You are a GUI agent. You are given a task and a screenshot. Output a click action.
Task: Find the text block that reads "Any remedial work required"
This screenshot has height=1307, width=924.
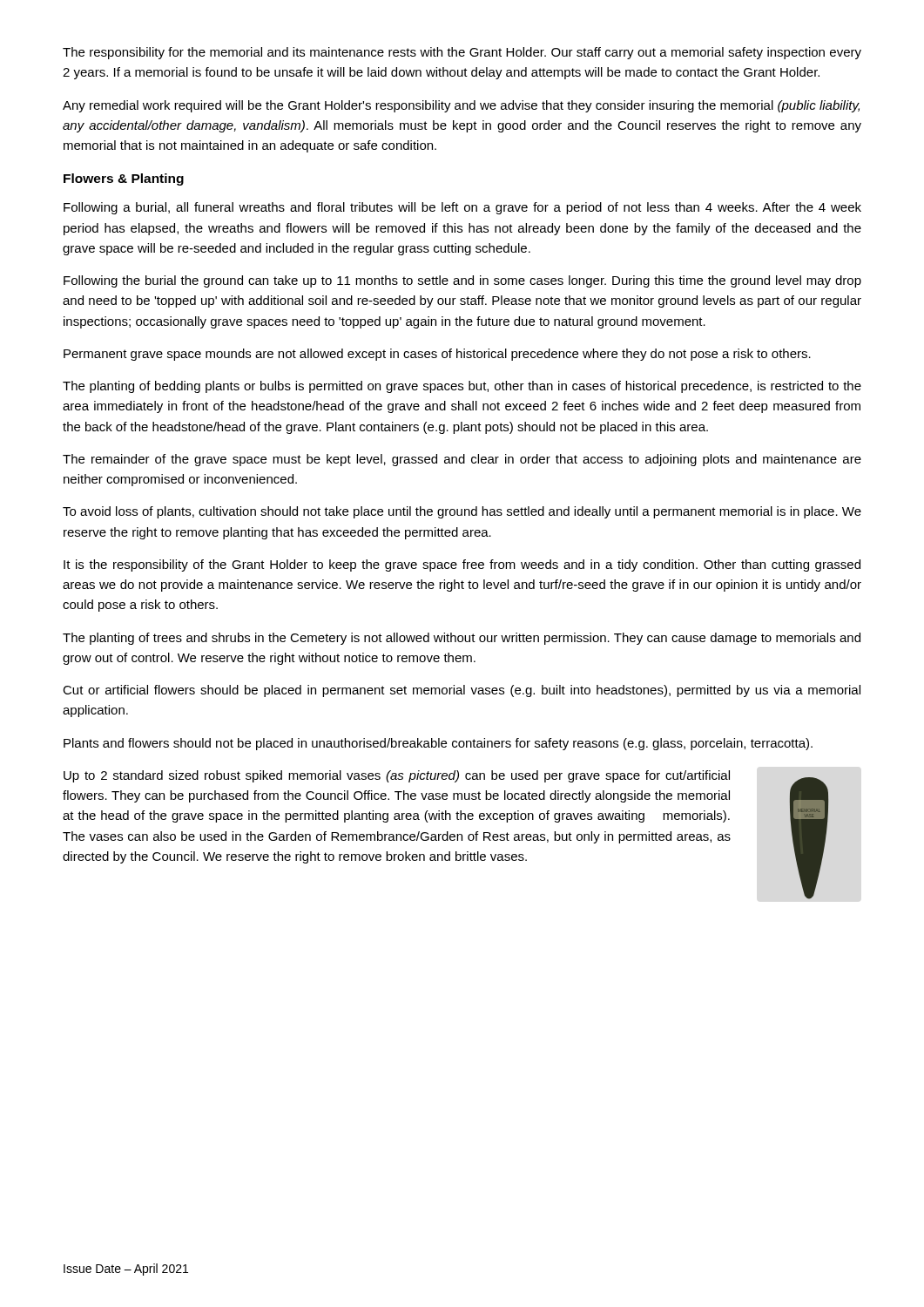pyautogui.click(x=462, y=125)
